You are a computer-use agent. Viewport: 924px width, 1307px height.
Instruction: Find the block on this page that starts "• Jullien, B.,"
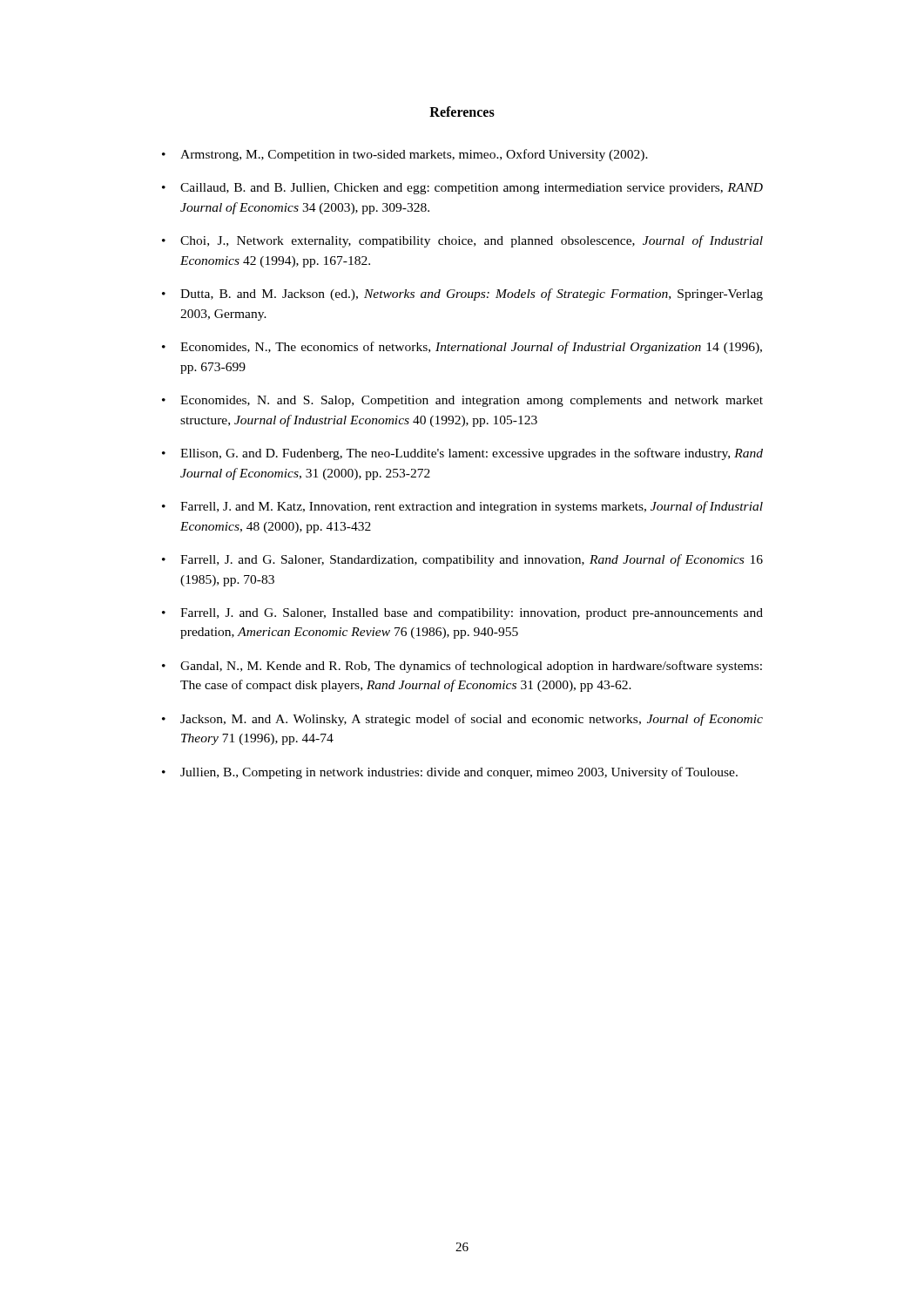tap(462, 772)
